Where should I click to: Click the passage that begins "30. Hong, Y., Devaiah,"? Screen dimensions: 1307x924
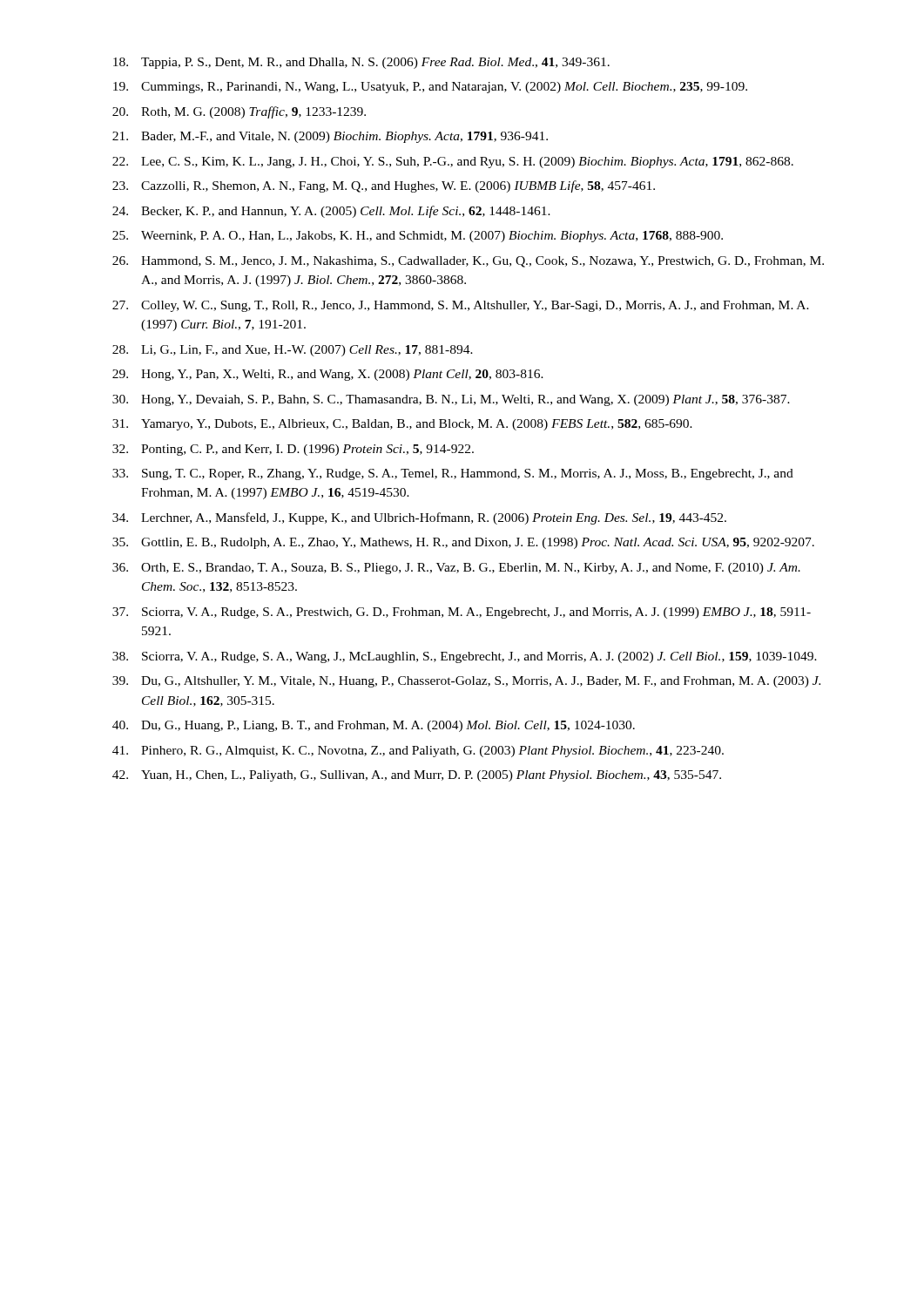(x=462, y=399)
